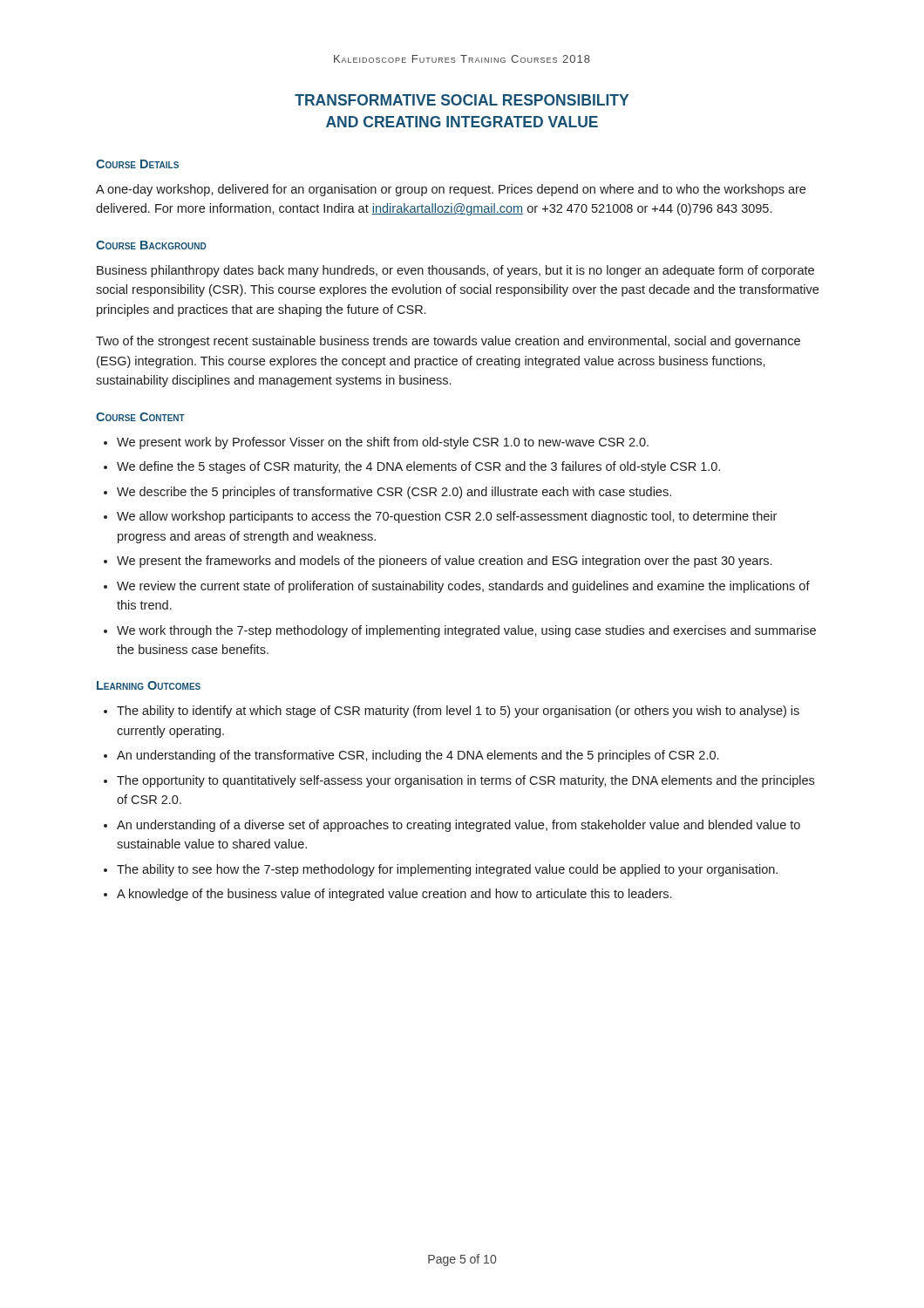This screenshot has height=1308, width=924.
Task: Find the list item containing "We allow workshop participants"
Action: point(447,526)
